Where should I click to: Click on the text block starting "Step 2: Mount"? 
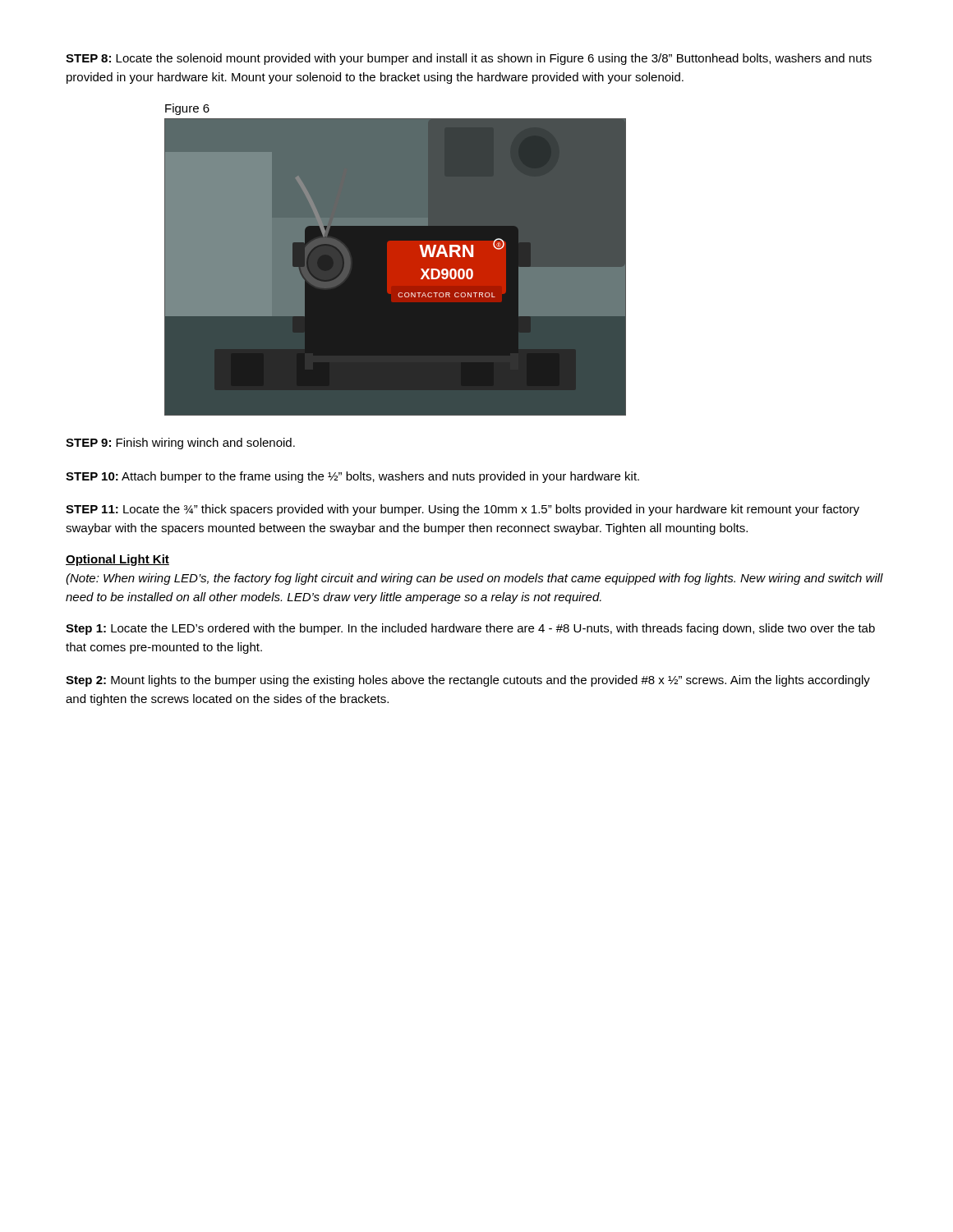[x=468, y=689]
